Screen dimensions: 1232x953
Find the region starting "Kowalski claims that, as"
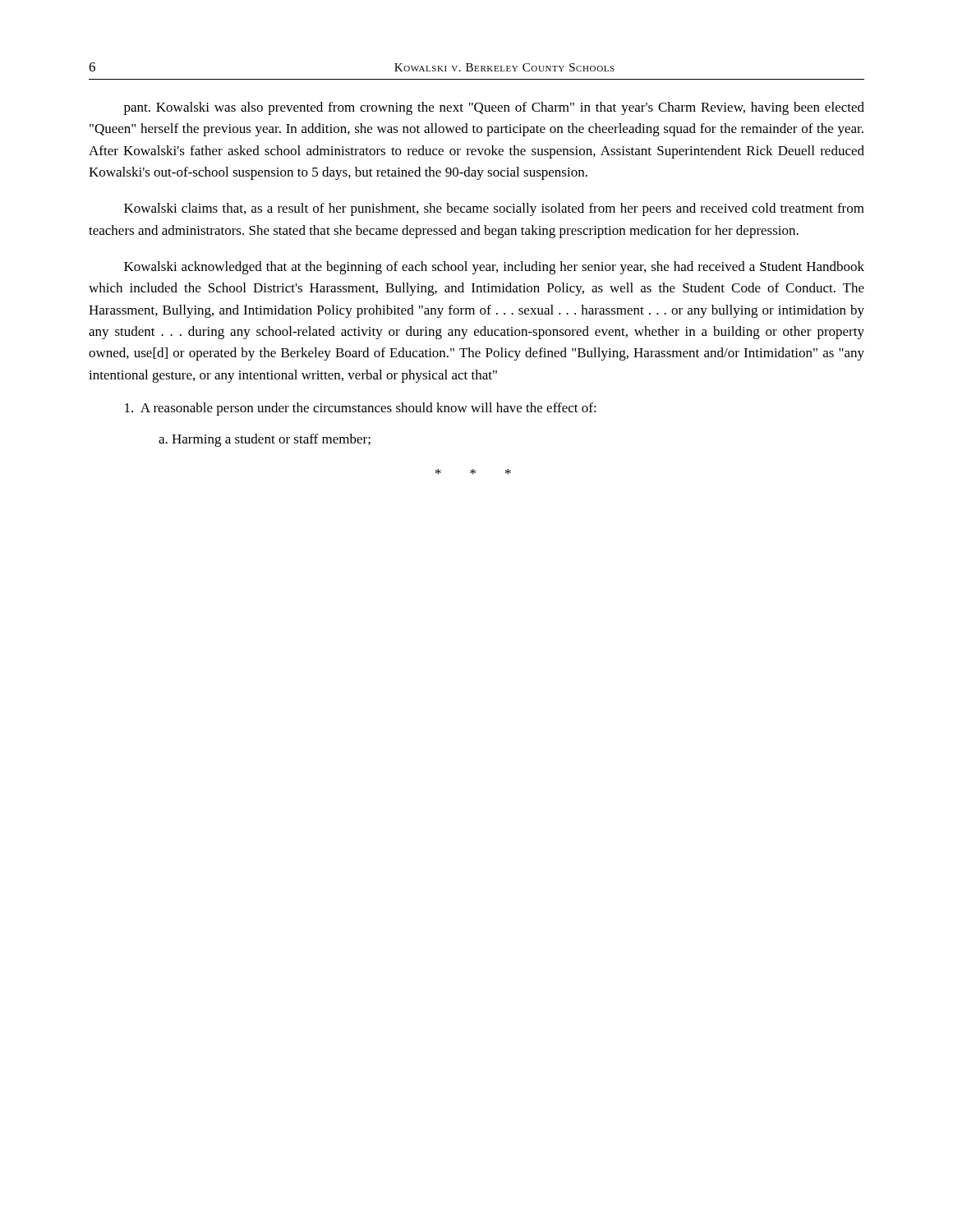(x=476, y=219)
